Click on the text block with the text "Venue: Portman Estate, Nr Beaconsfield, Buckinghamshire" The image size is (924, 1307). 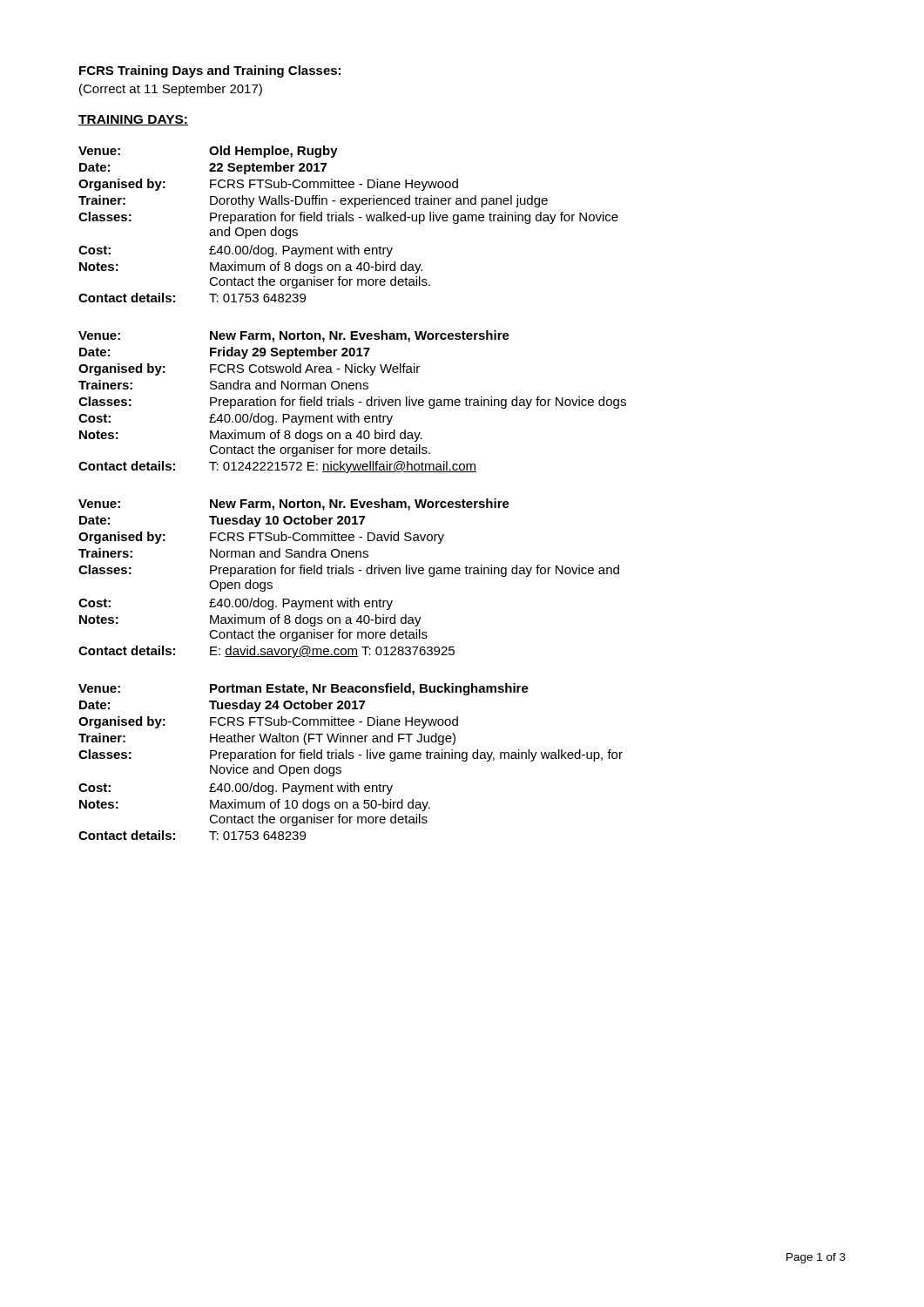click(x=462, y=762)
